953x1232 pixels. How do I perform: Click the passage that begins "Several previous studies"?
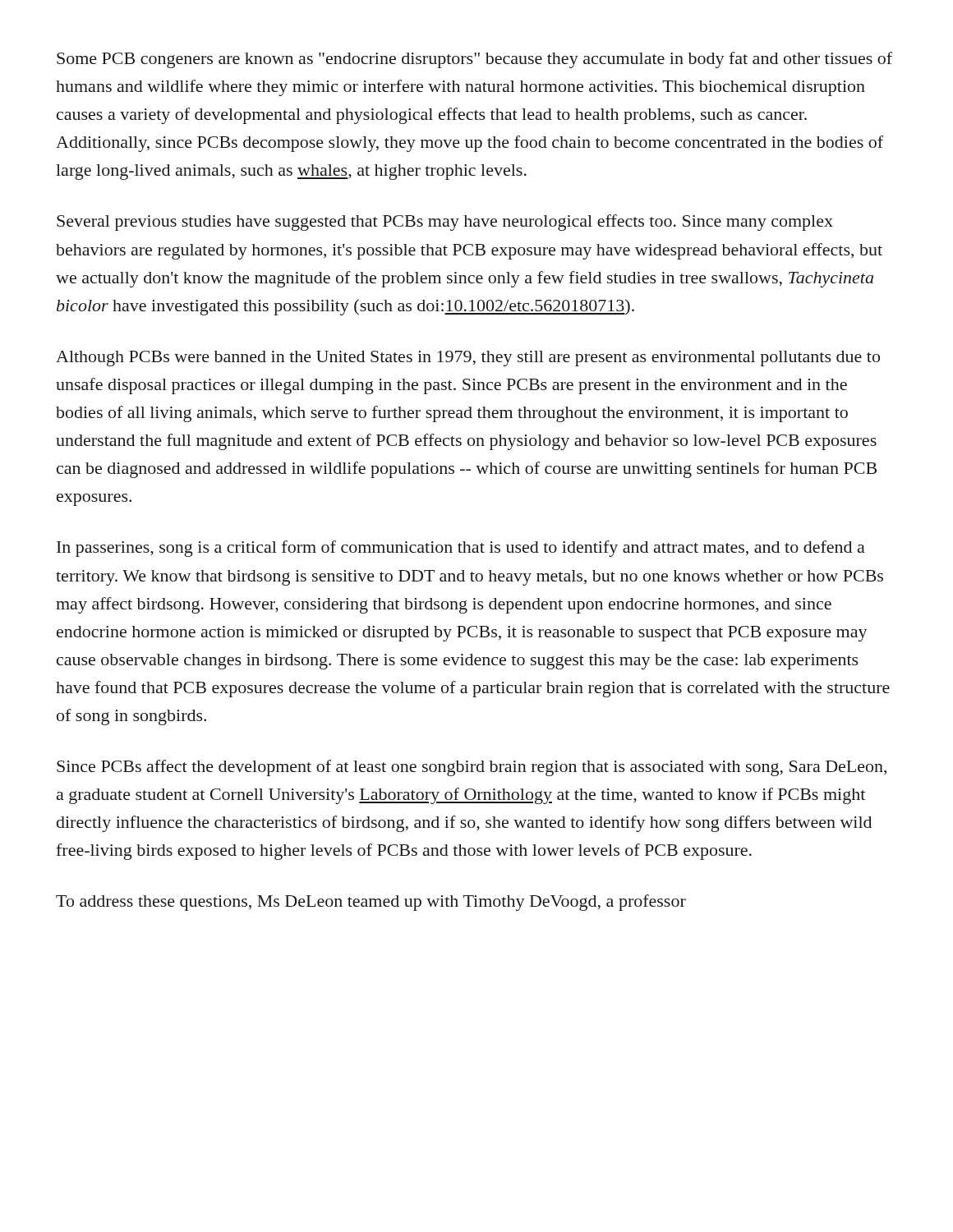[469, 263]
